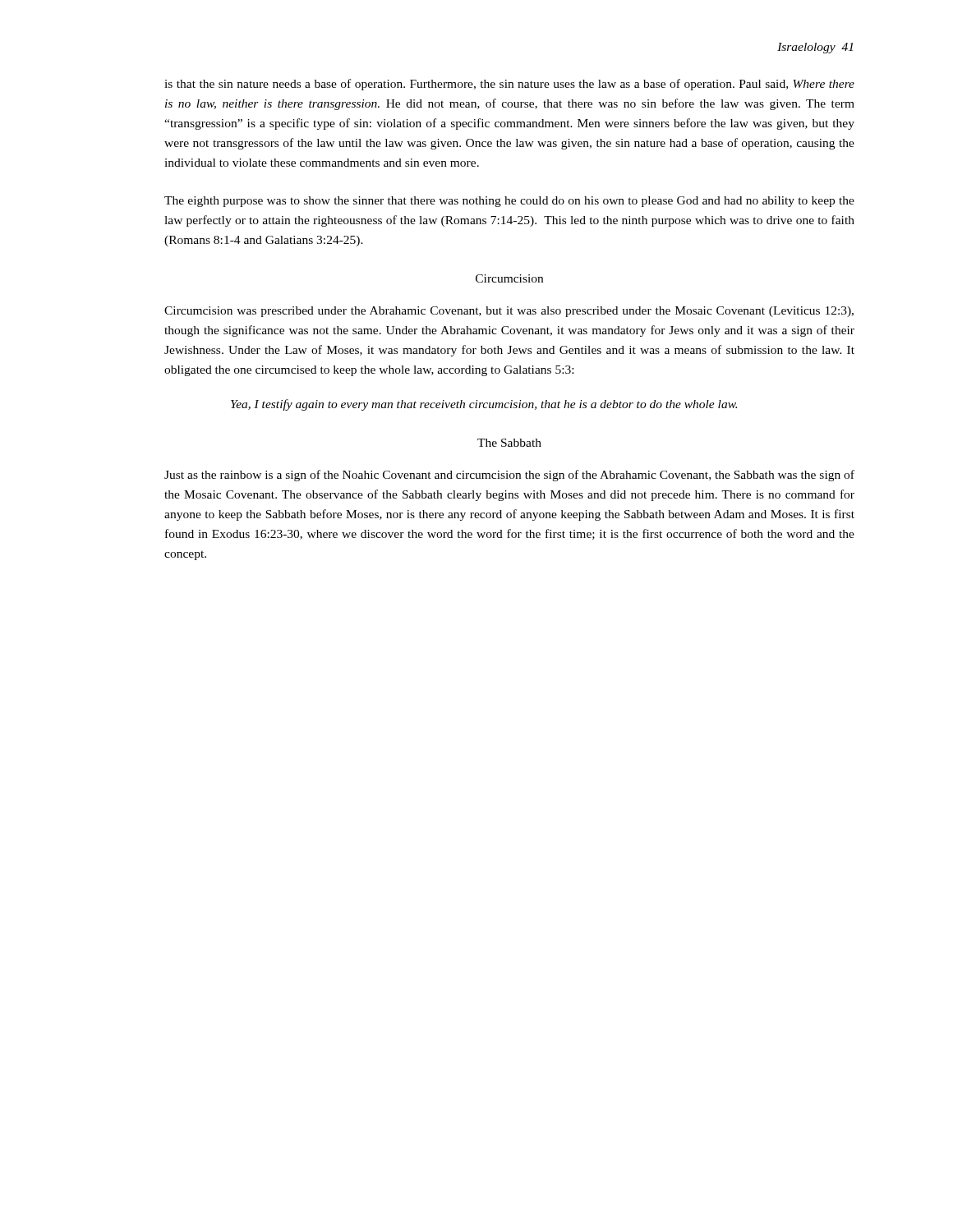Find the region starting "is that the sin nature needs"
Image resolution: width=953 pixels, height=1232 pixels.
click(x=509, y=123)
